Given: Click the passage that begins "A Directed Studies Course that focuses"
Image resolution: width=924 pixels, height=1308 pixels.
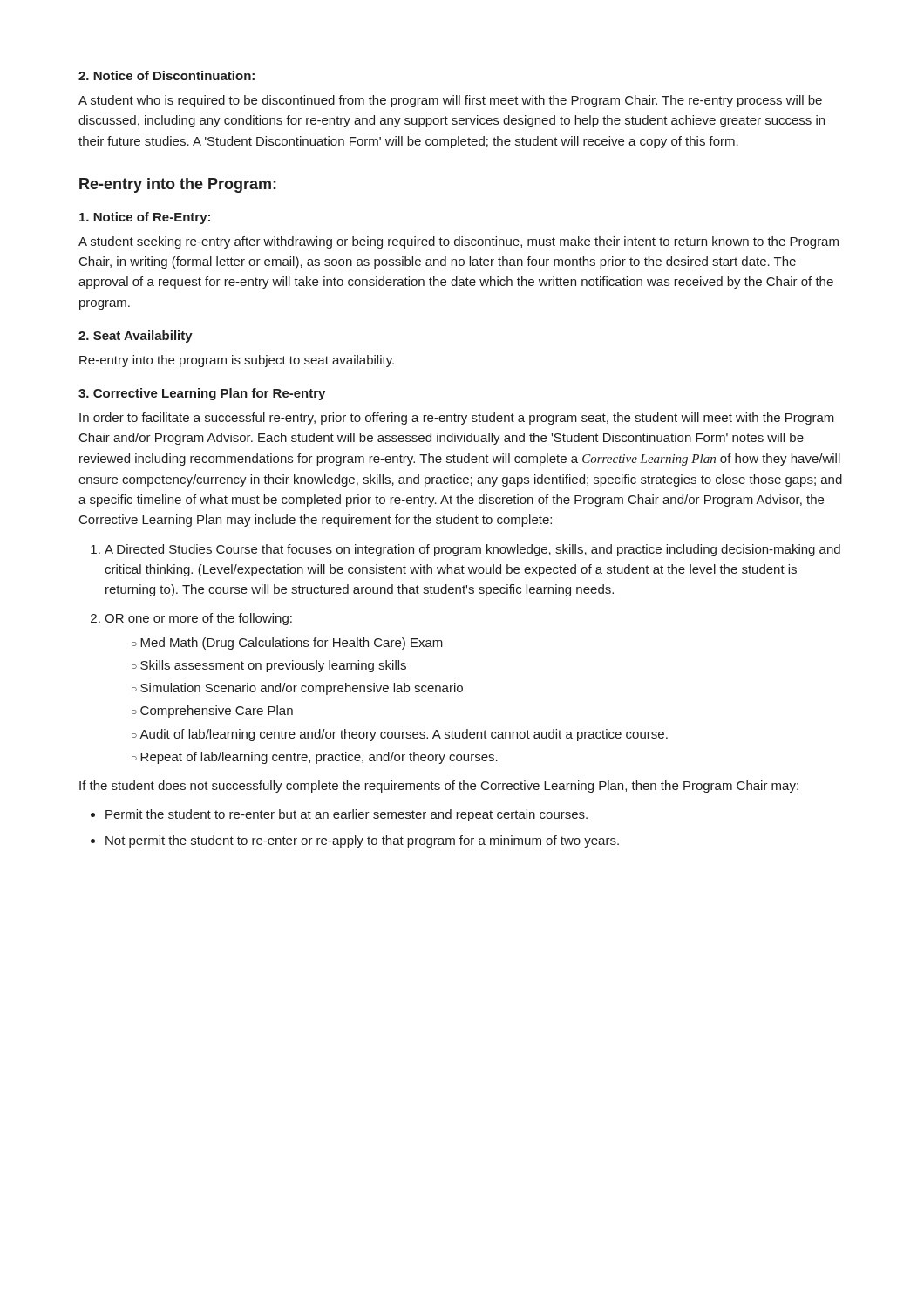Looking at the screenshot, I should [473, 569].
